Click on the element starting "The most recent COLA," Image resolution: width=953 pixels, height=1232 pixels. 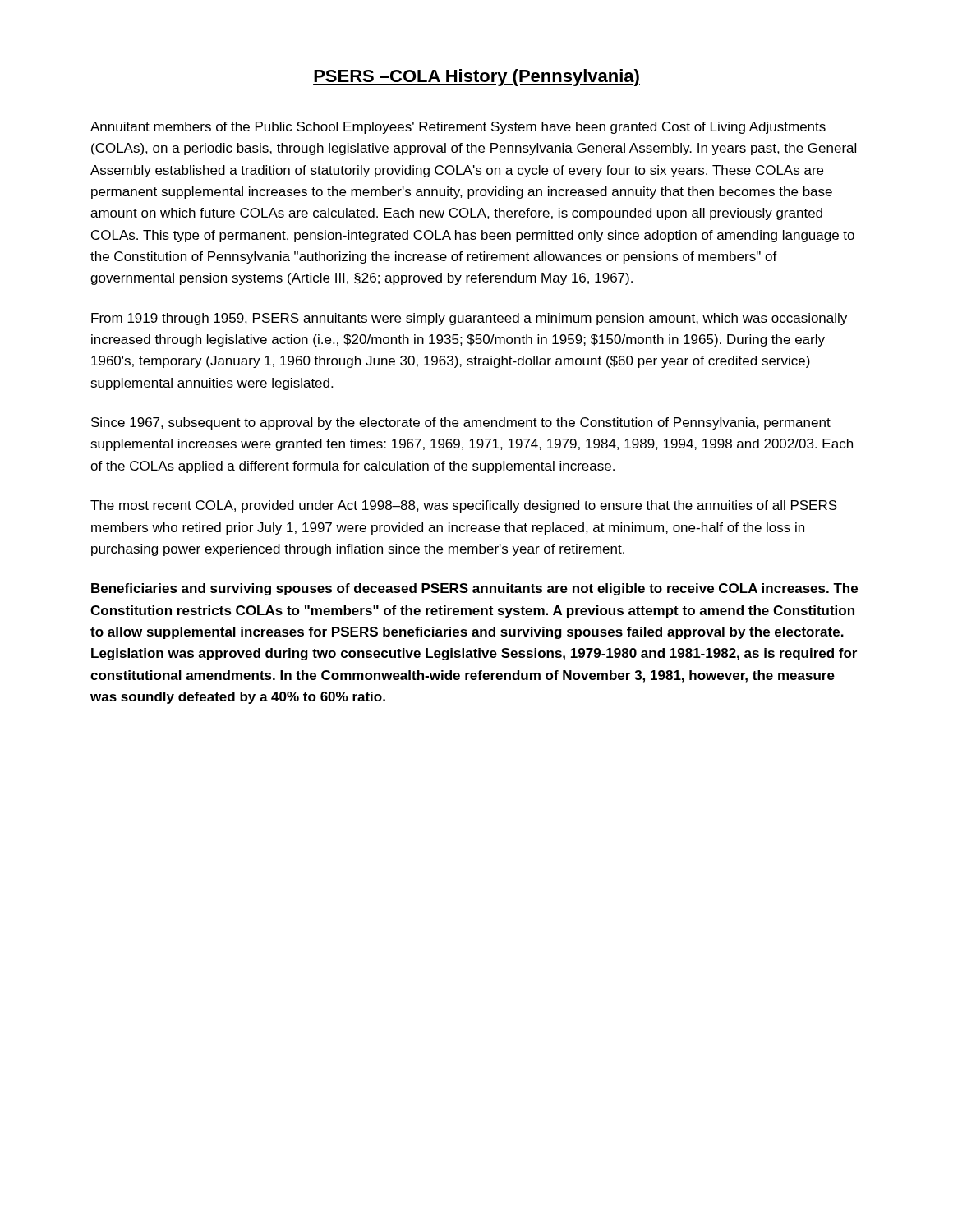tap(464, 527)
